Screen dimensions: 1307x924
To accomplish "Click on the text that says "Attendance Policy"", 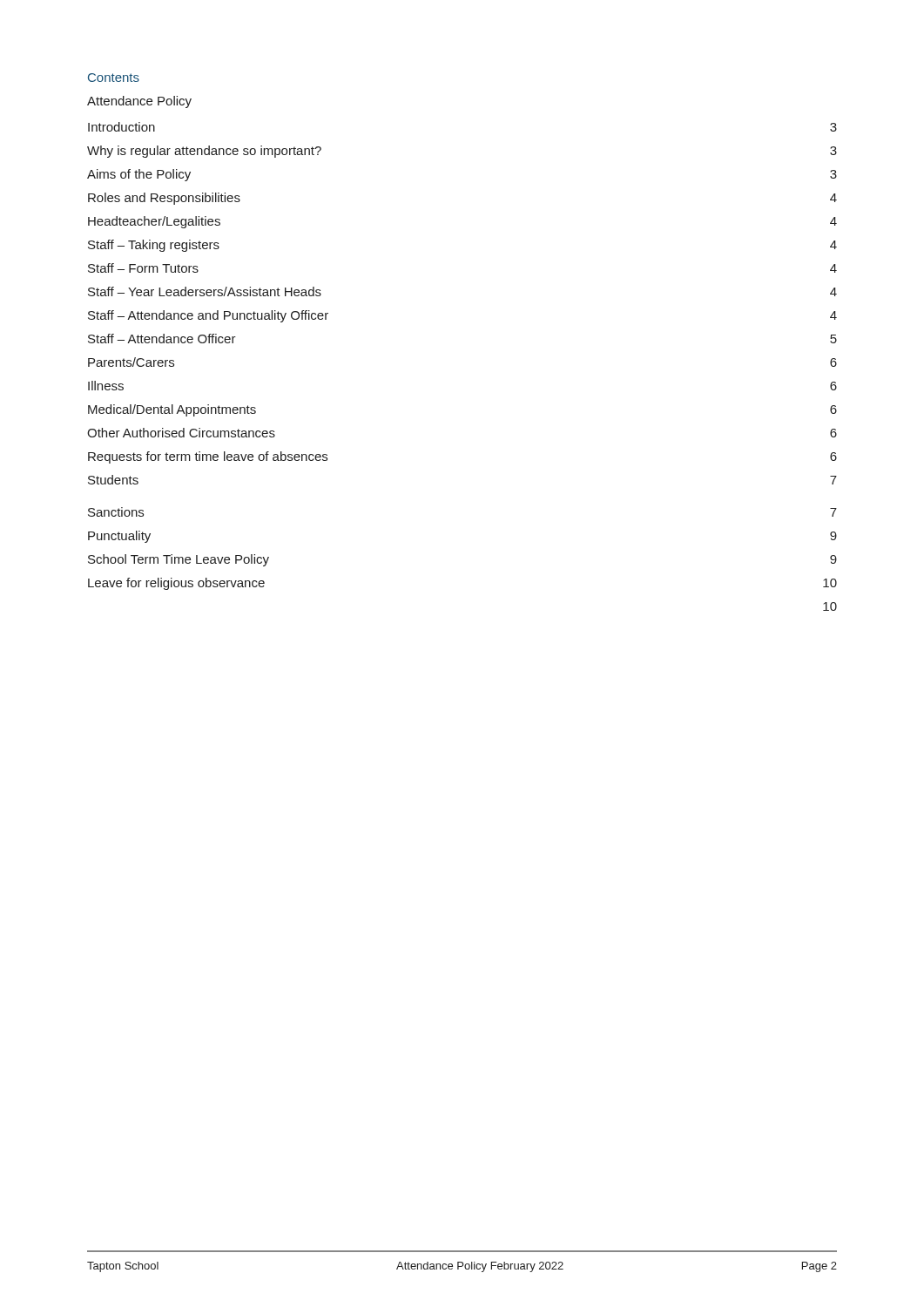I will click(139, 101).
